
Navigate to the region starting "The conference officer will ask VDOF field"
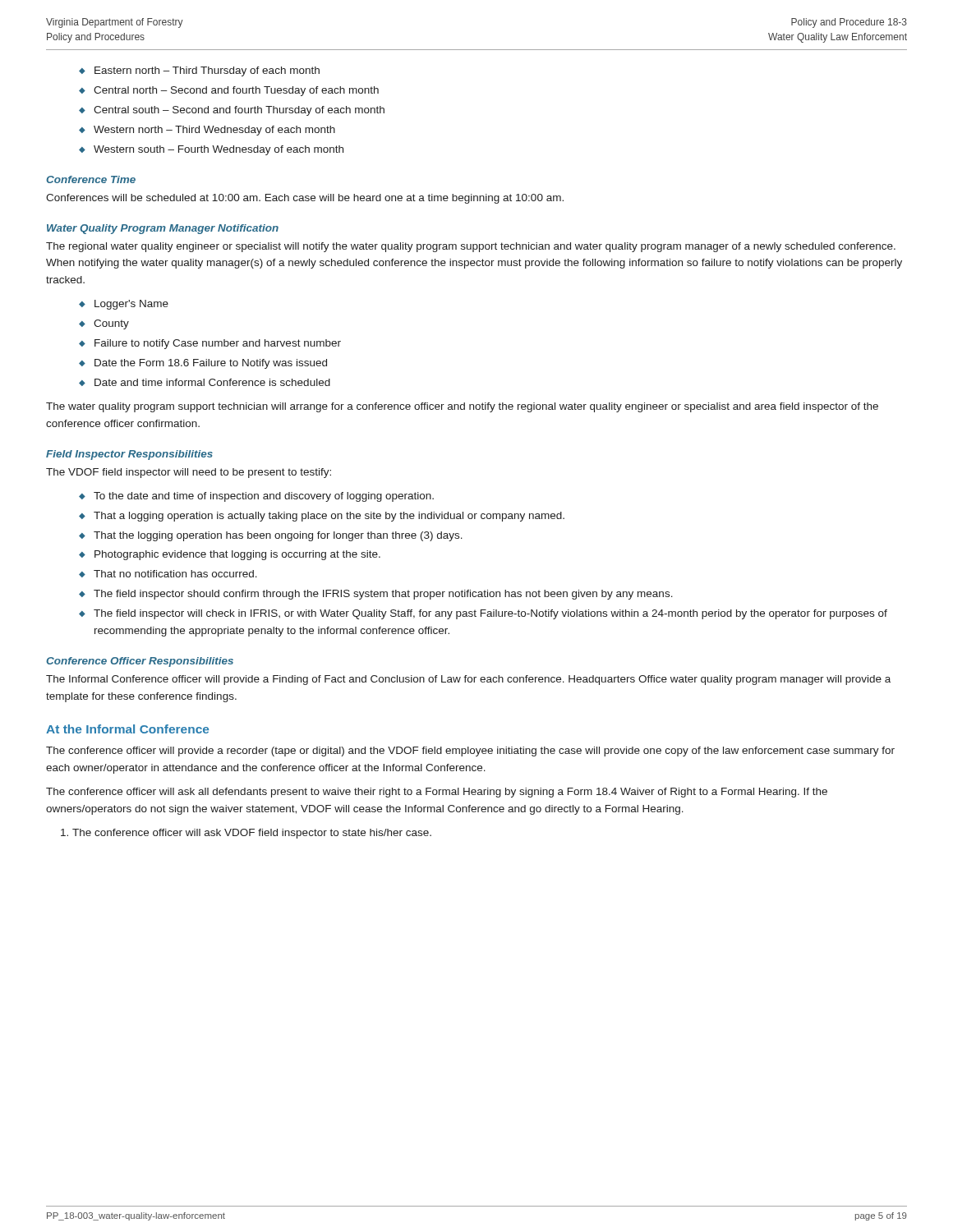tap(252, 832)
